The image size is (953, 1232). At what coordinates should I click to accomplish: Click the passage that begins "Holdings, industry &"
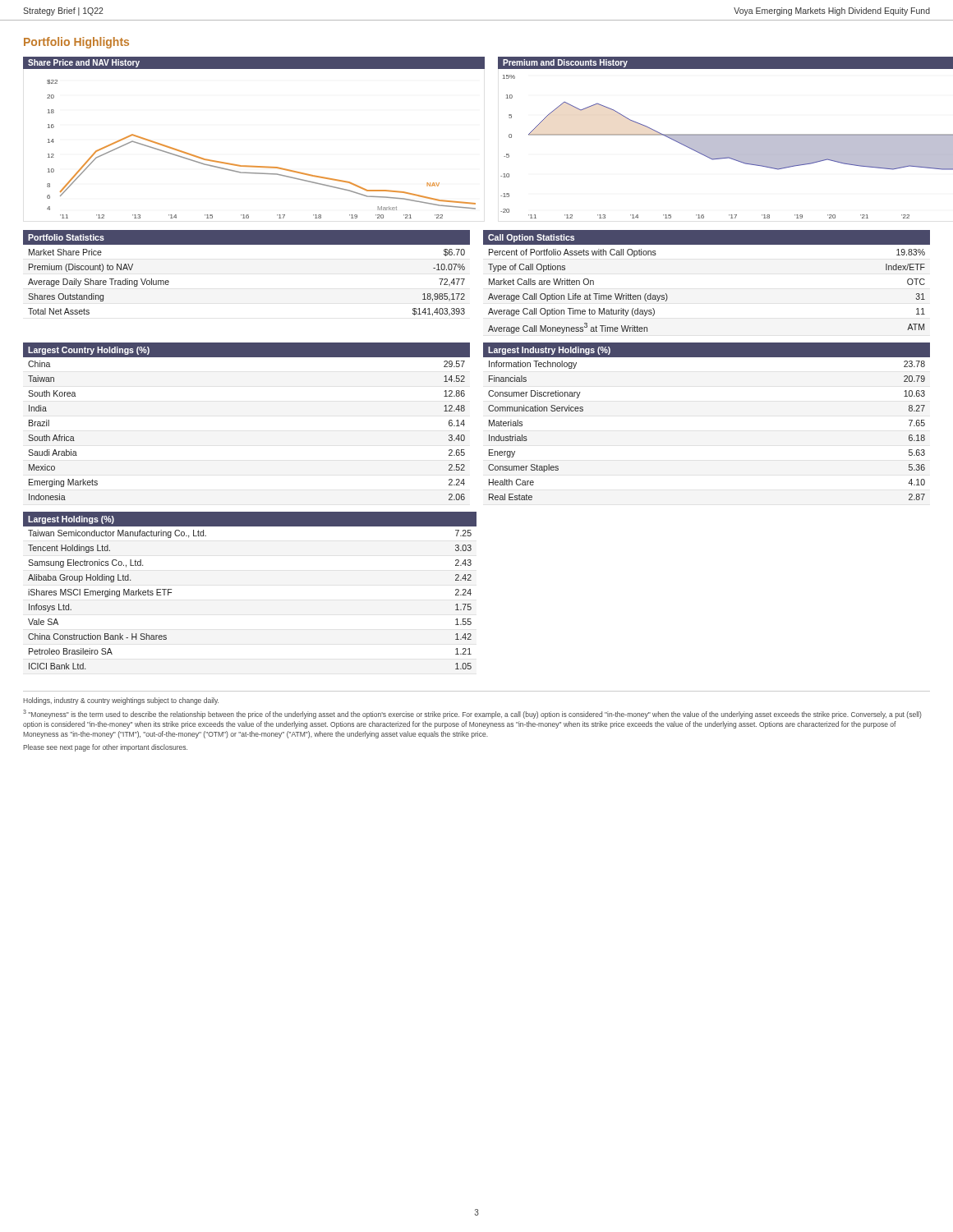(x=121, y=700)
